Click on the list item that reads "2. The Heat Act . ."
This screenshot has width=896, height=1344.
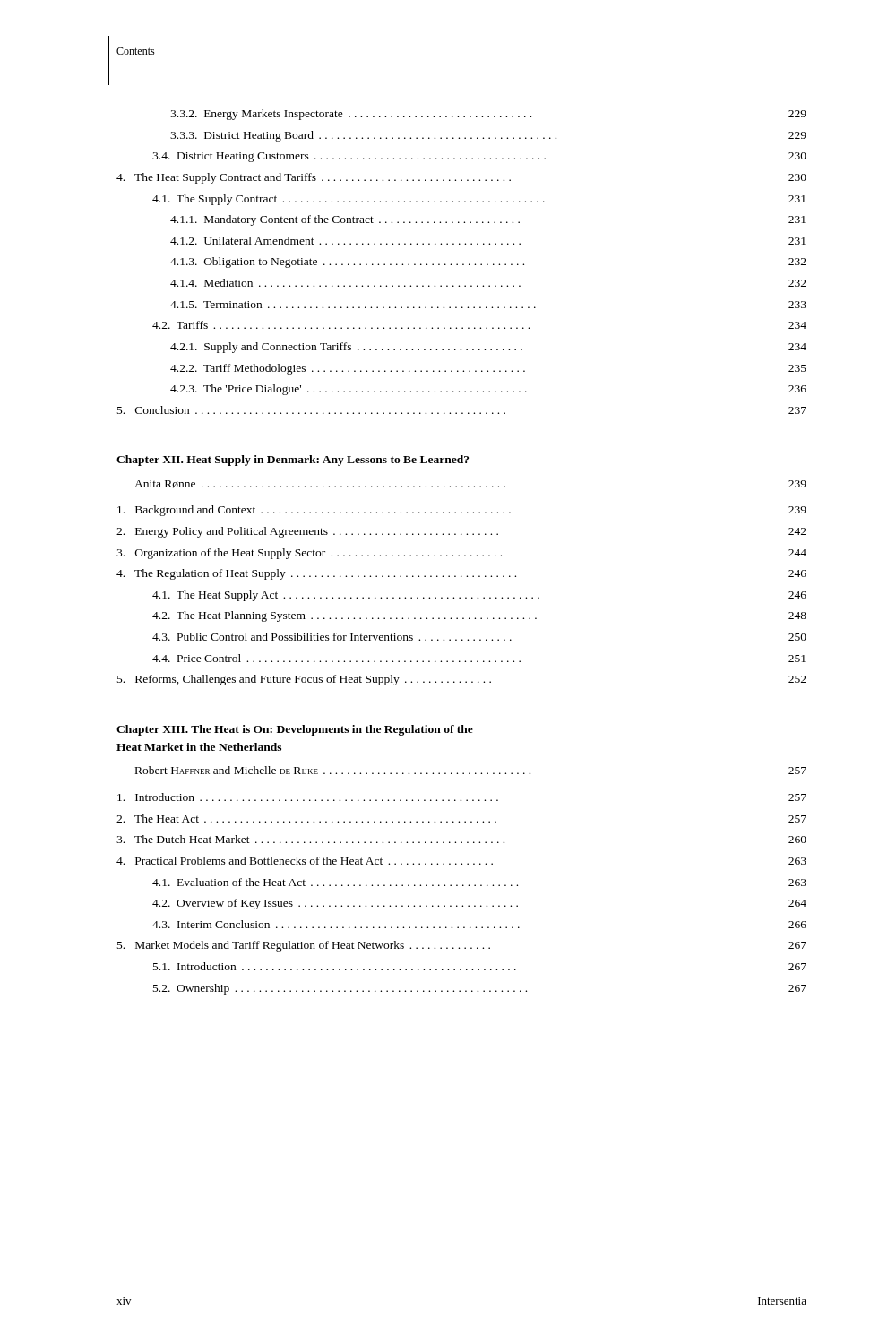coord(461,818)
